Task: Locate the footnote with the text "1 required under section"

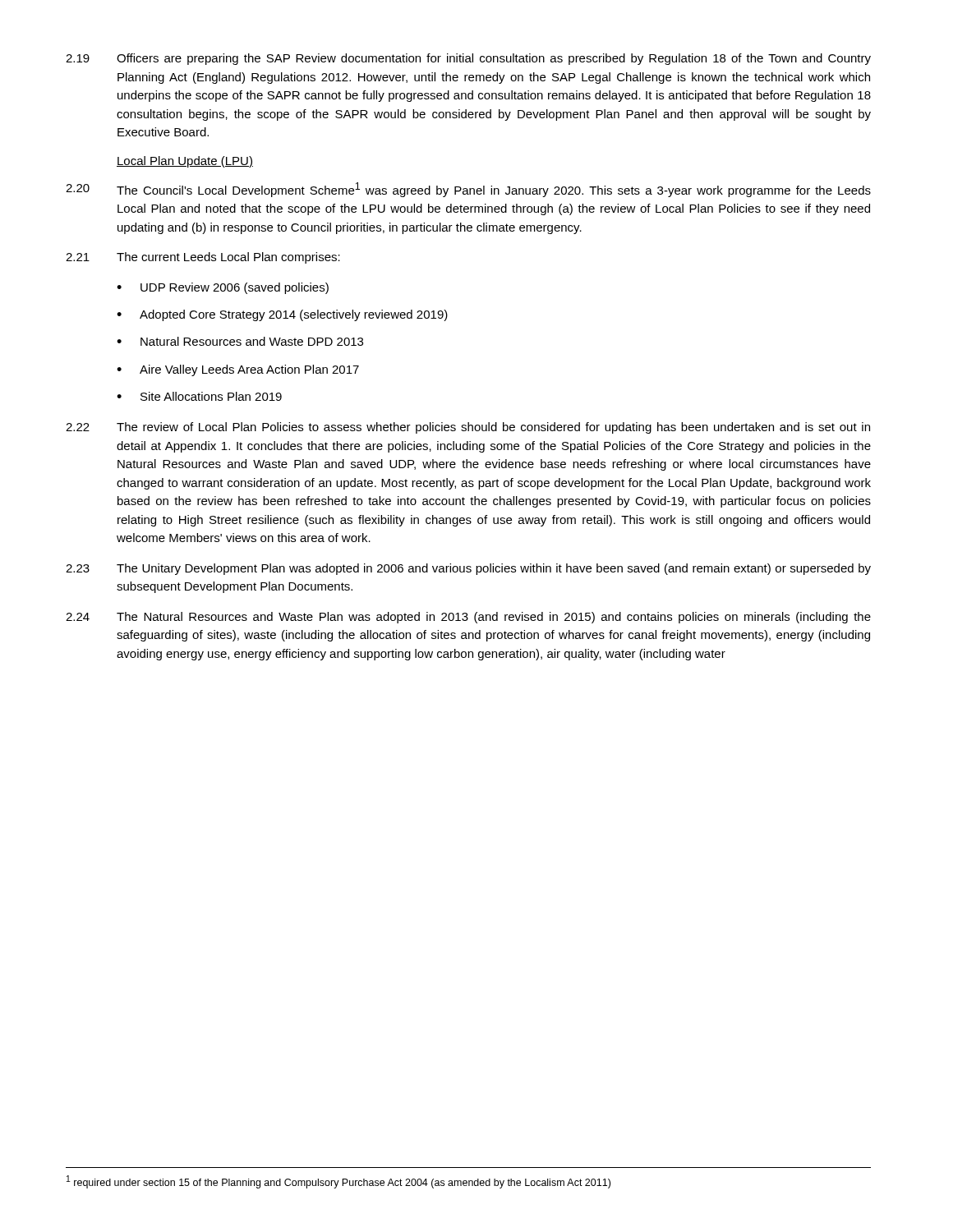Action: 338,1182
